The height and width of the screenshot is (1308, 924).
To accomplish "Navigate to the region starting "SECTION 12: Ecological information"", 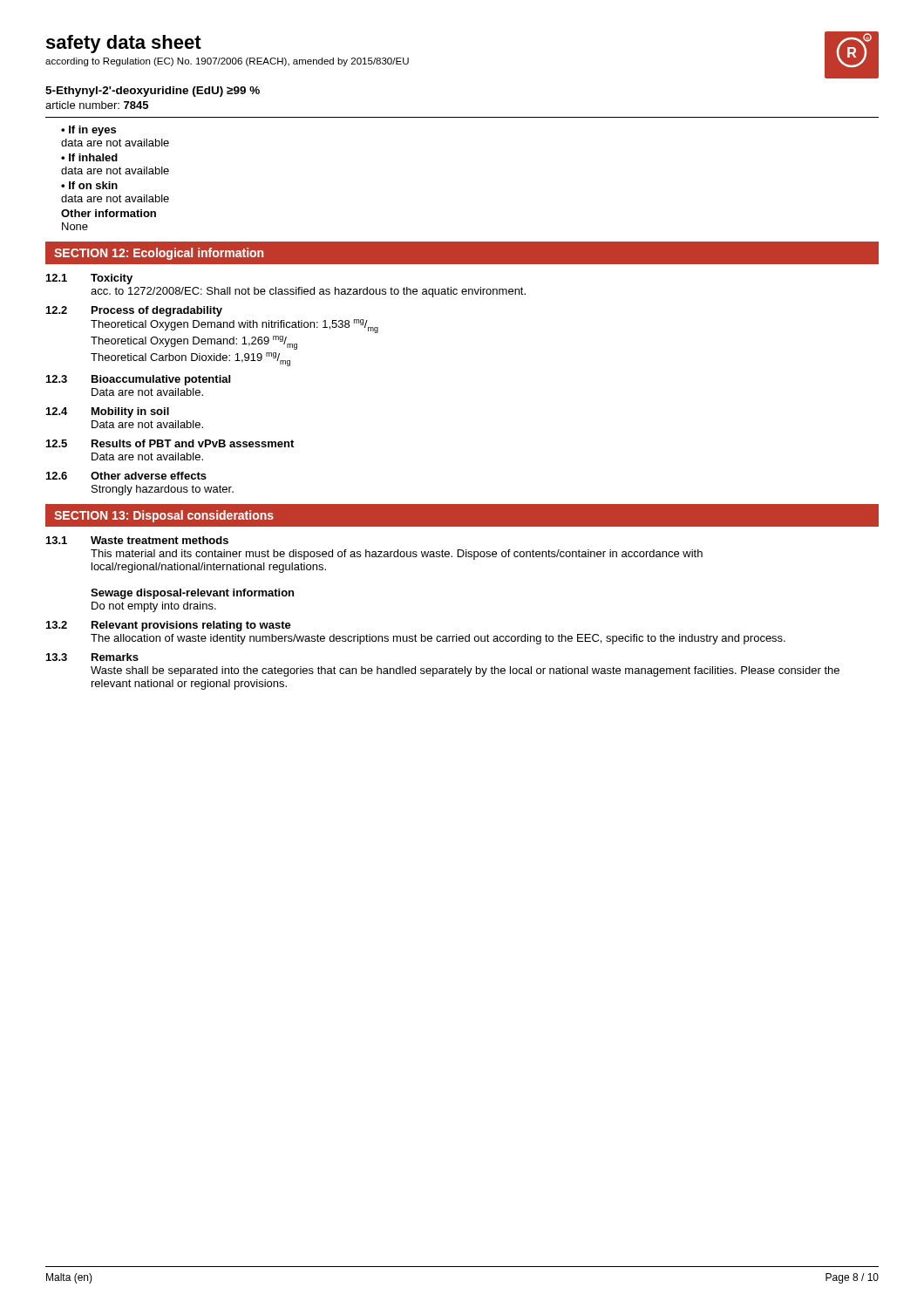I will 159,253.
